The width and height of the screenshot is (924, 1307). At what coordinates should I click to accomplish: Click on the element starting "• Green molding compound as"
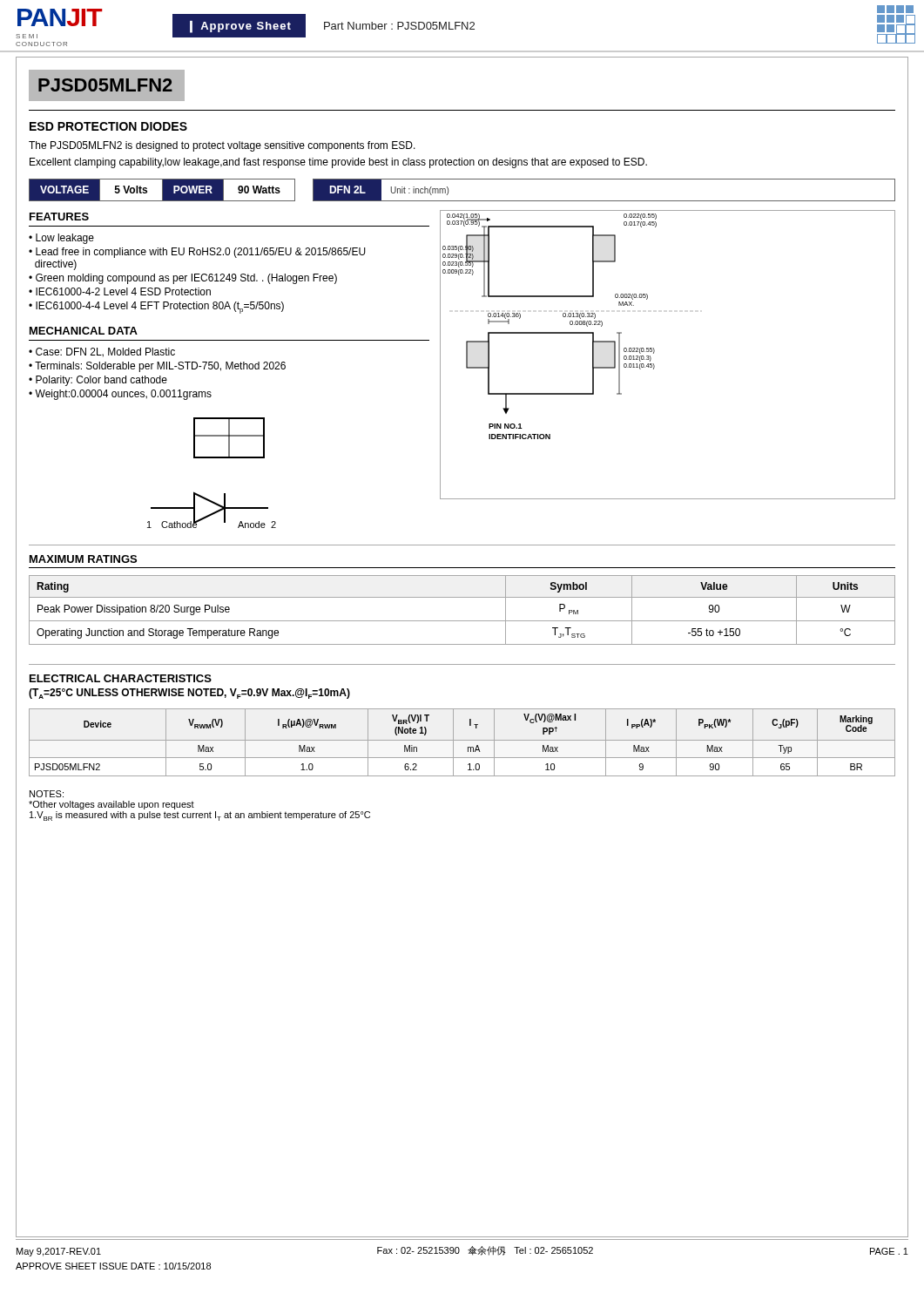(x=183, y=278)
